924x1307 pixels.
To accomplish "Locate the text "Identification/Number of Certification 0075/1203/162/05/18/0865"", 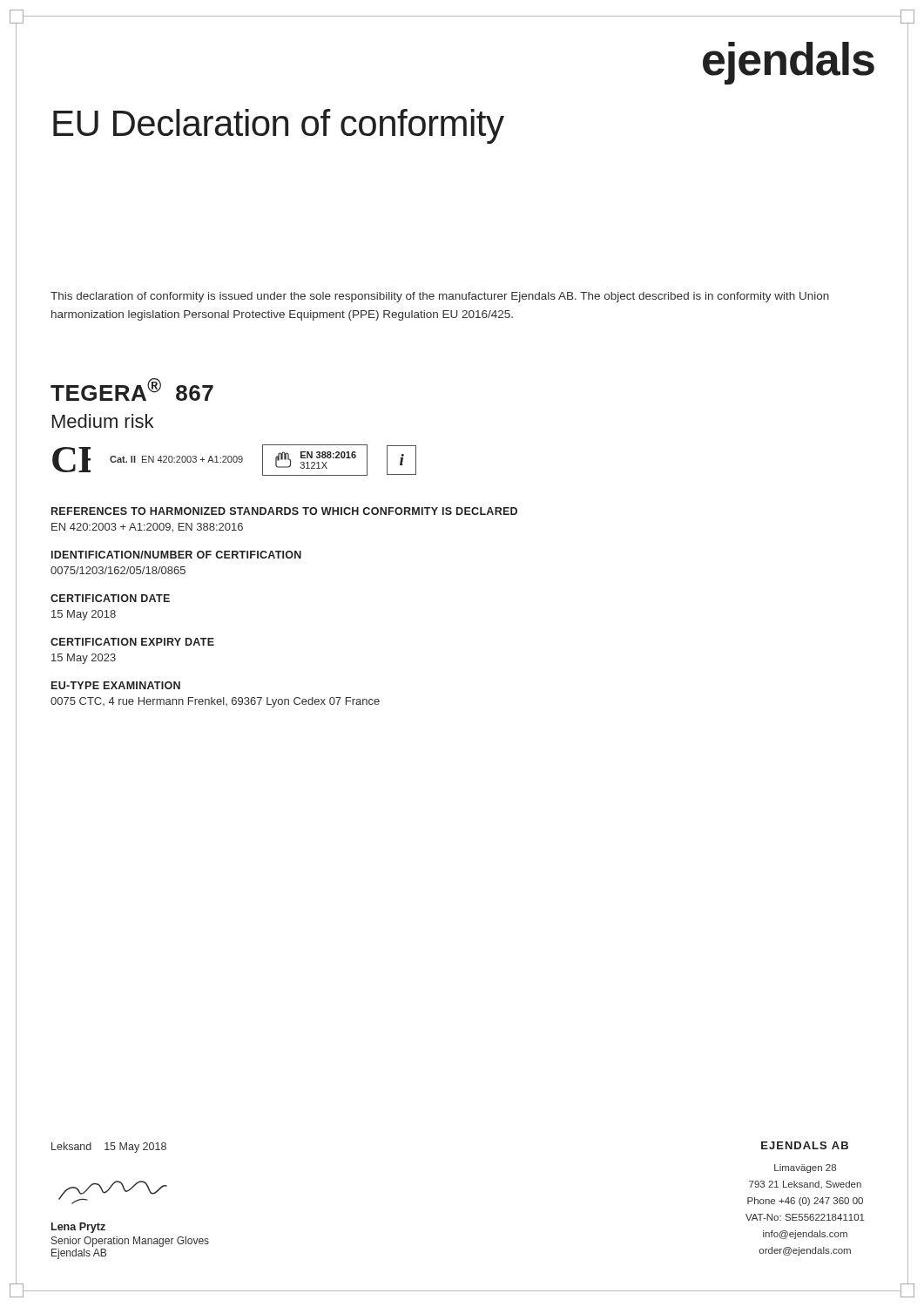I will pyautogui.click(x=176, y=555).
